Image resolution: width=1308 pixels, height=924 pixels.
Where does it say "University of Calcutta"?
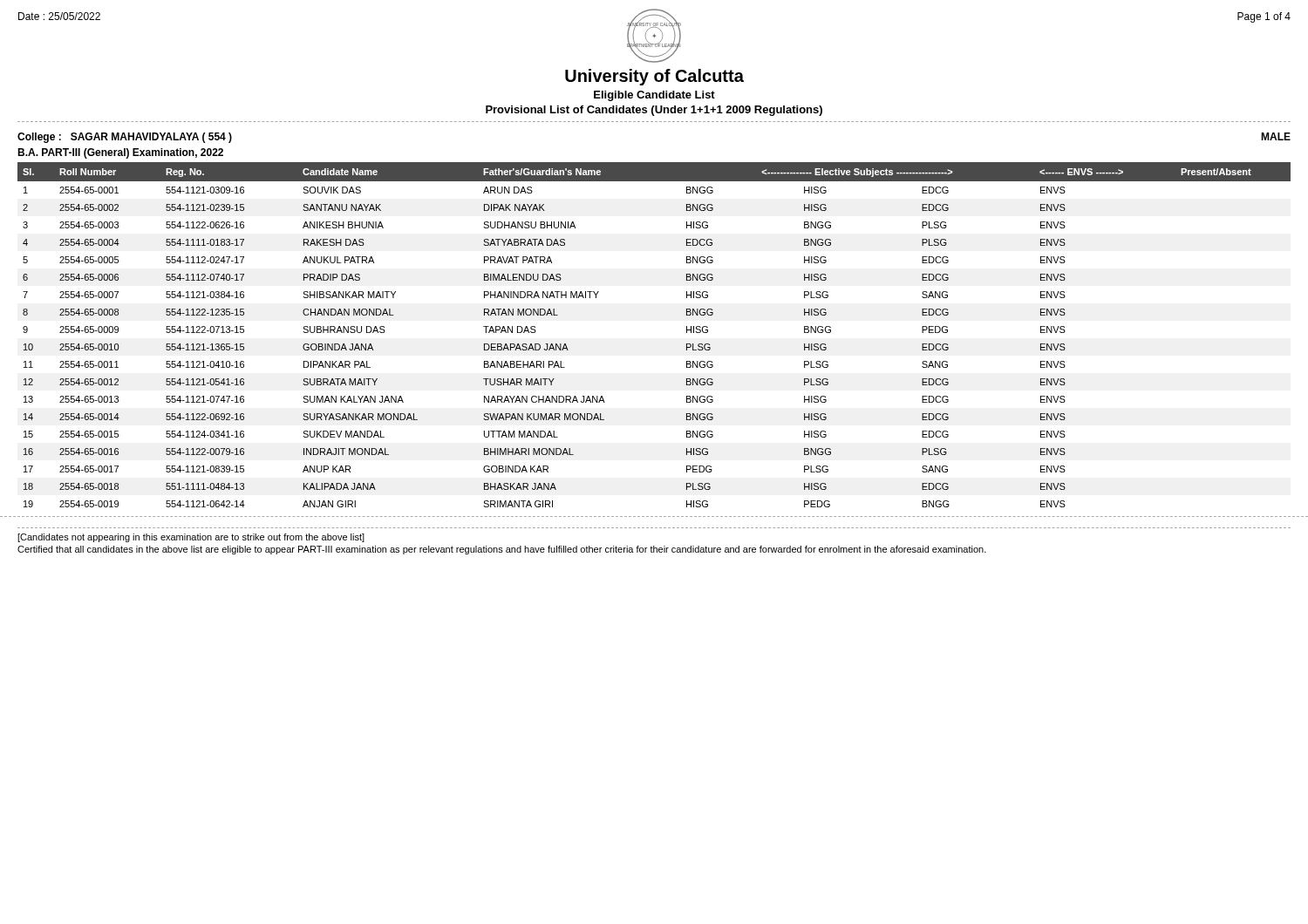coord(654,76)
